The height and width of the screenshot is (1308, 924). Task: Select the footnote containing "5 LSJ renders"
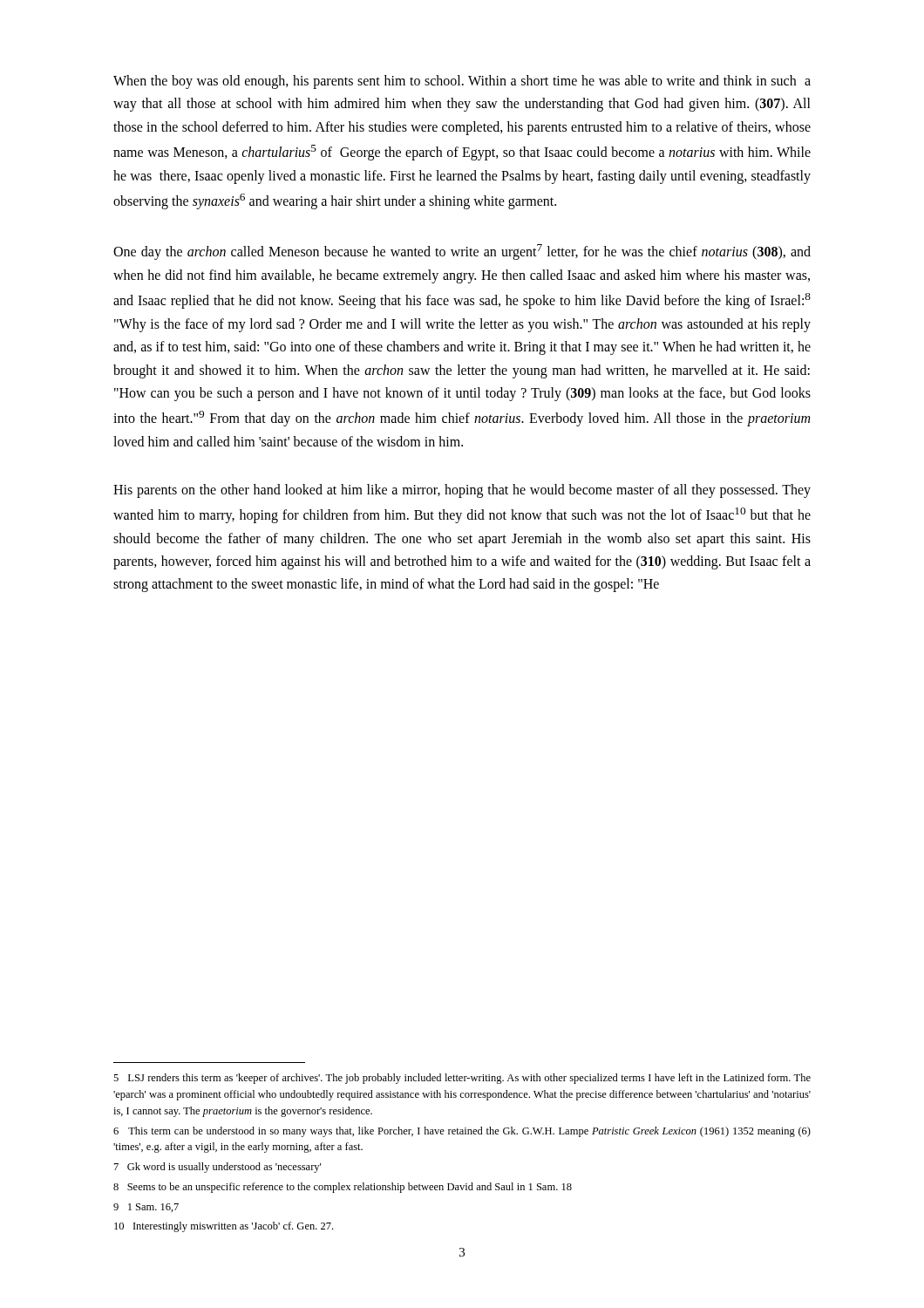coord(462,1094)
